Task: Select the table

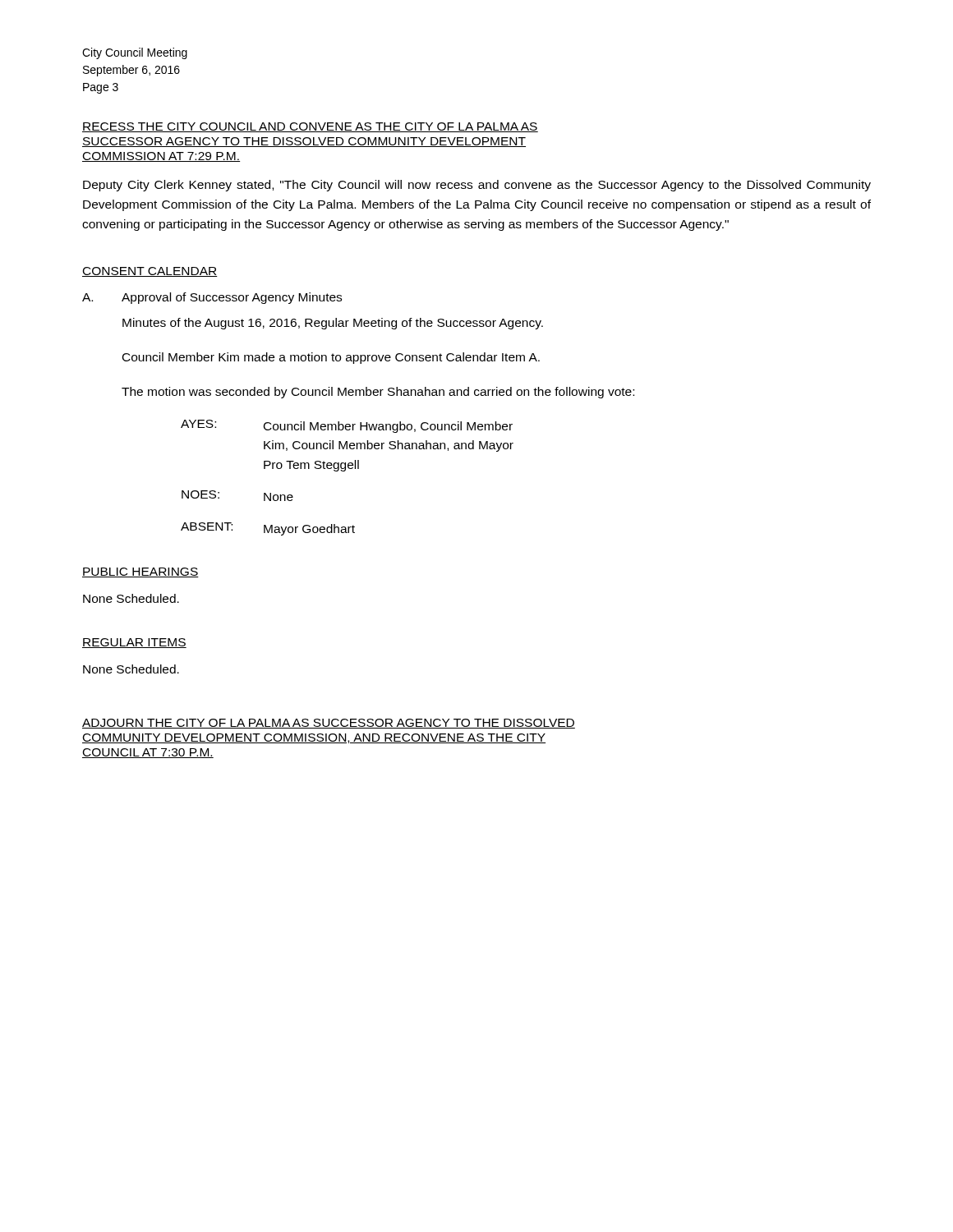Action: (526, 477)
